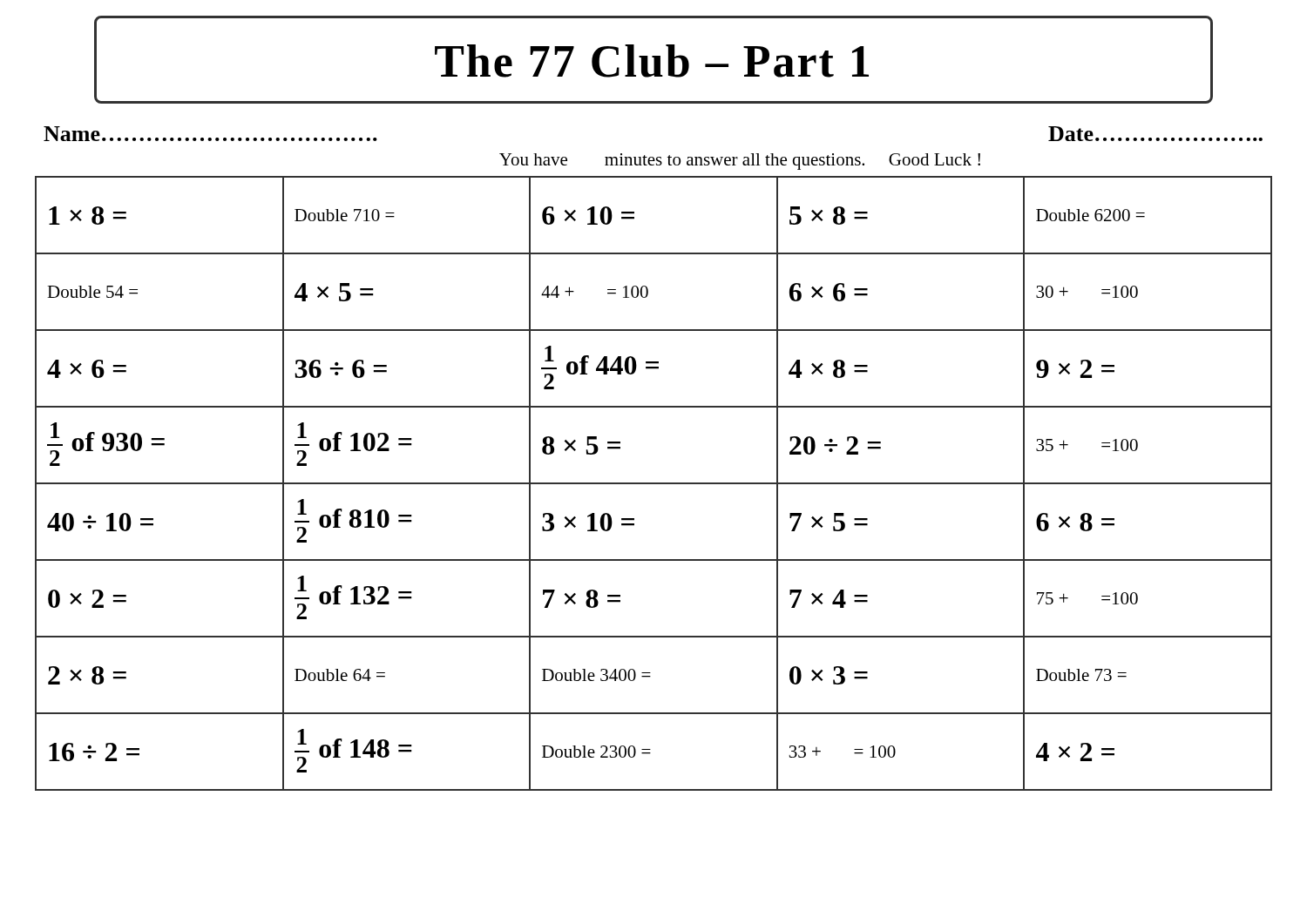
Task: Find the table that mentions "Double 73 ="
Action: (x=654, y=483)
